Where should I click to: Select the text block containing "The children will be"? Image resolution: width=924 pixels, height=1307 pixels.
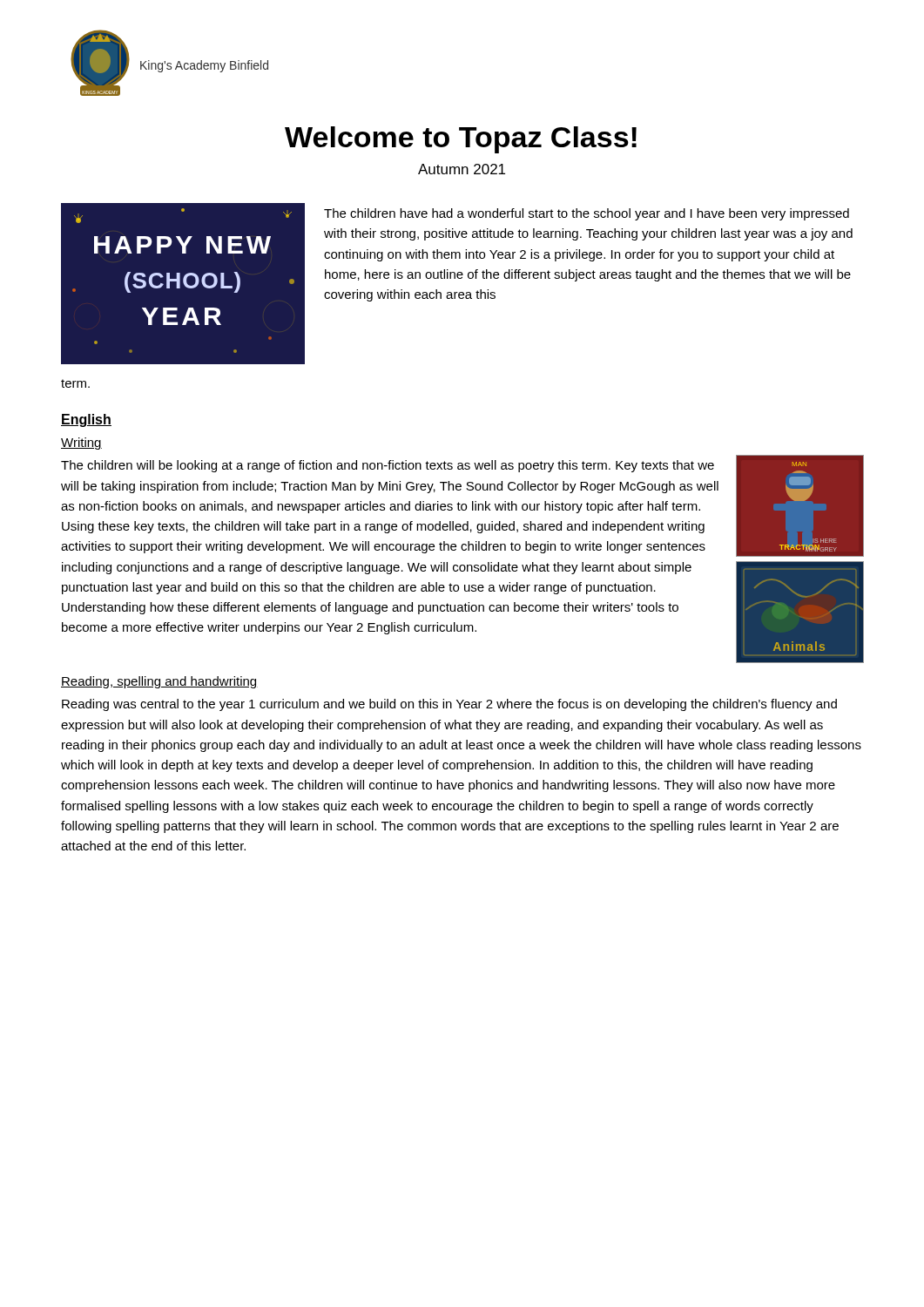point(390,546)
